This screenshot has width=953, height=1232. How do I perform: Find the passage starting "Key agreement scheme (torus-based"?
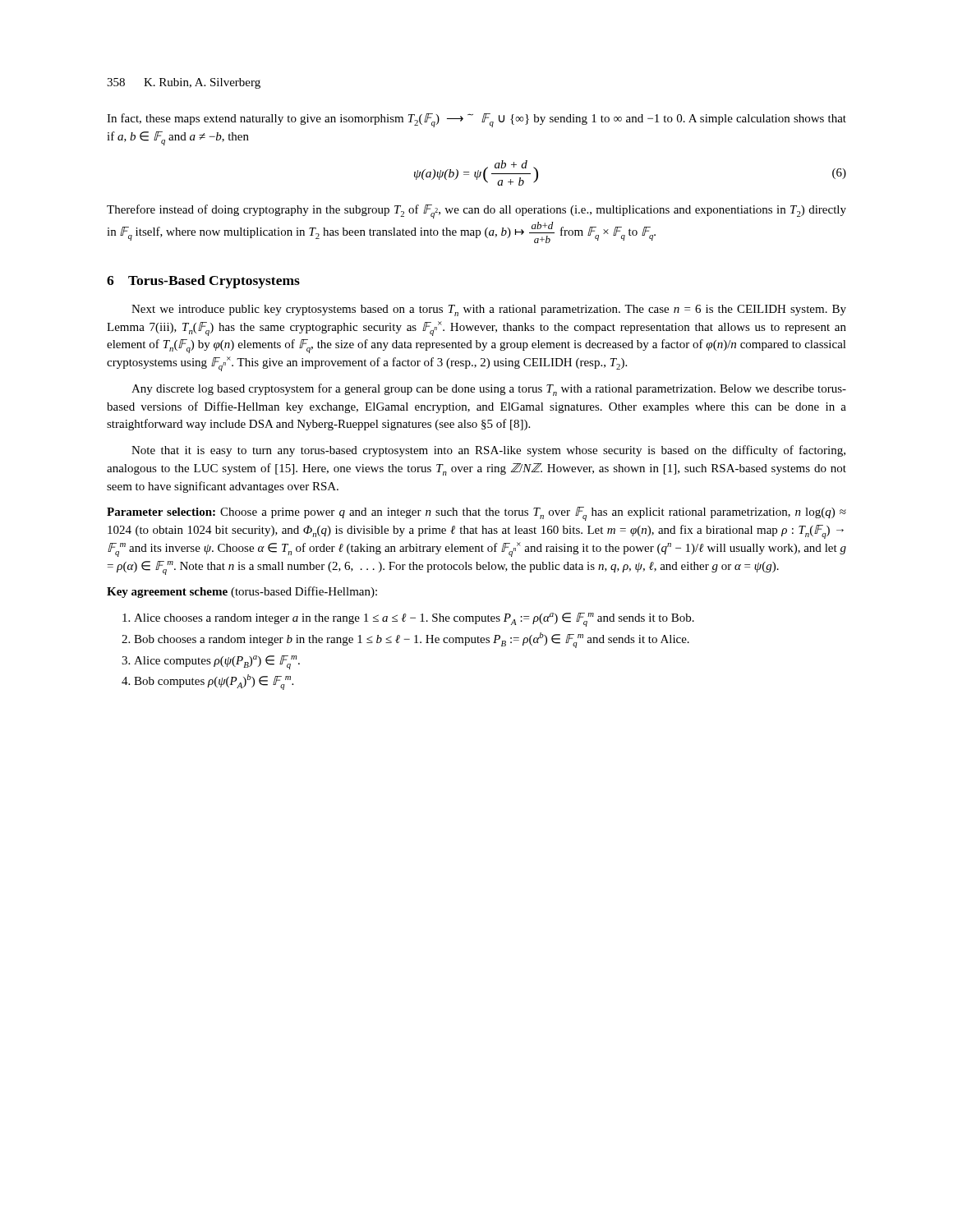(242, 592)
